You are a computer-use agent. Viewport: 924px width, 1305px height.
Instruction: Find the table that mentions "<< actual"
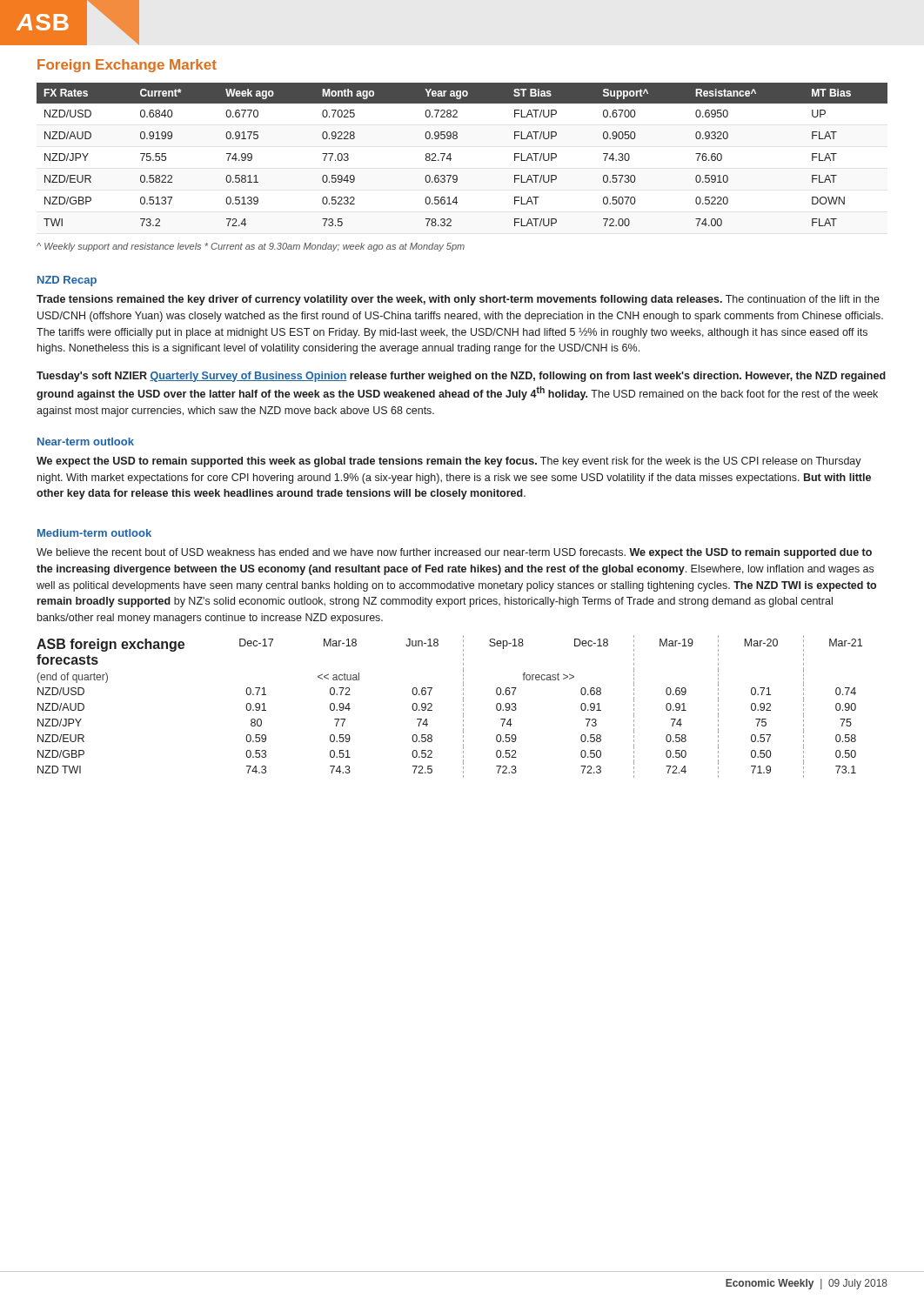coord(462,706)
